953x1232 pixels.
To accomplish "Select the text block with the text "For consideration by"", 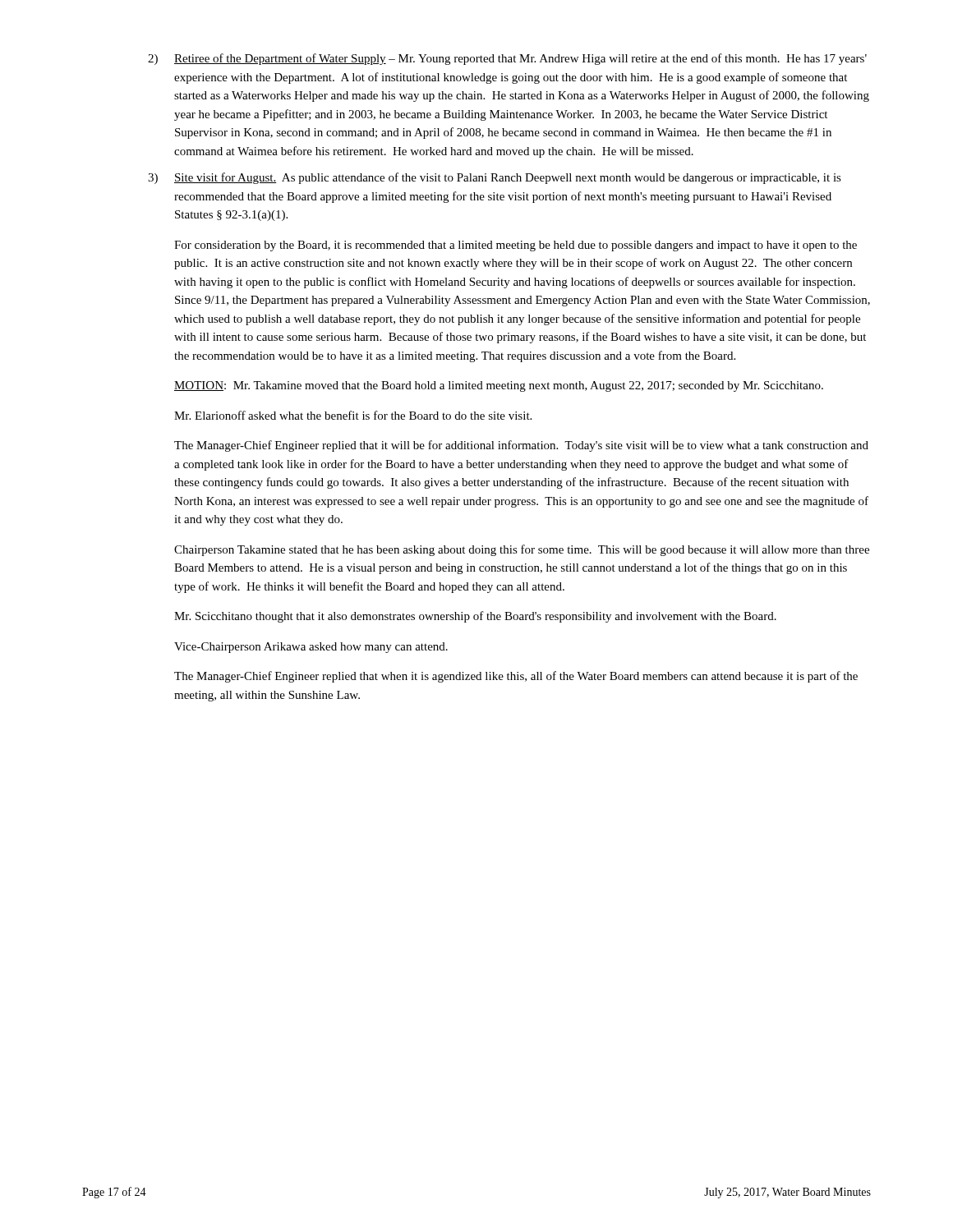I will click(x=522, y=300).
